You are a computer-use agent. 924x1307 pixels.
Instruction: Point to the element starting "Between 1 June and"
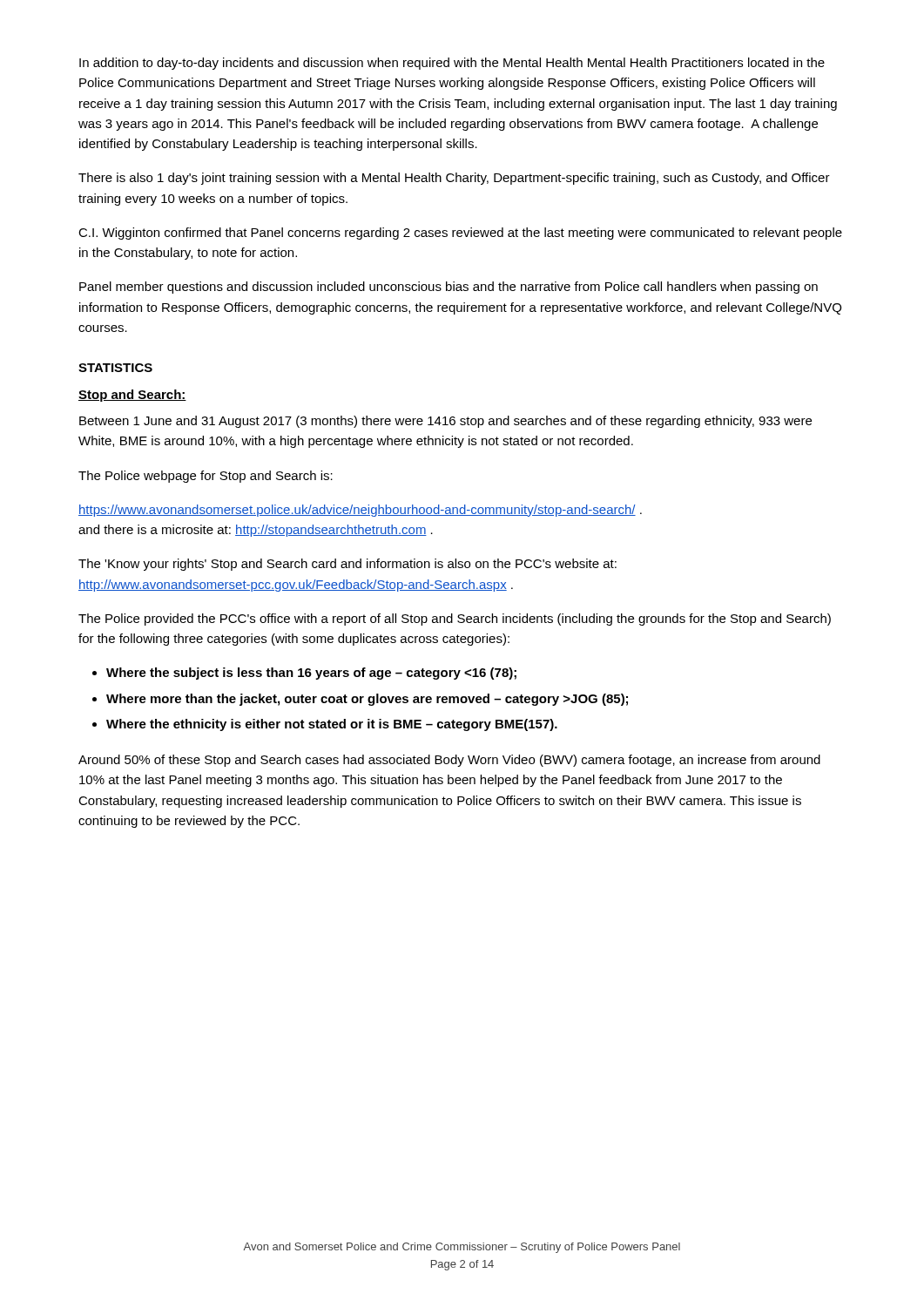pyautogui.click(x=445, y=431)
